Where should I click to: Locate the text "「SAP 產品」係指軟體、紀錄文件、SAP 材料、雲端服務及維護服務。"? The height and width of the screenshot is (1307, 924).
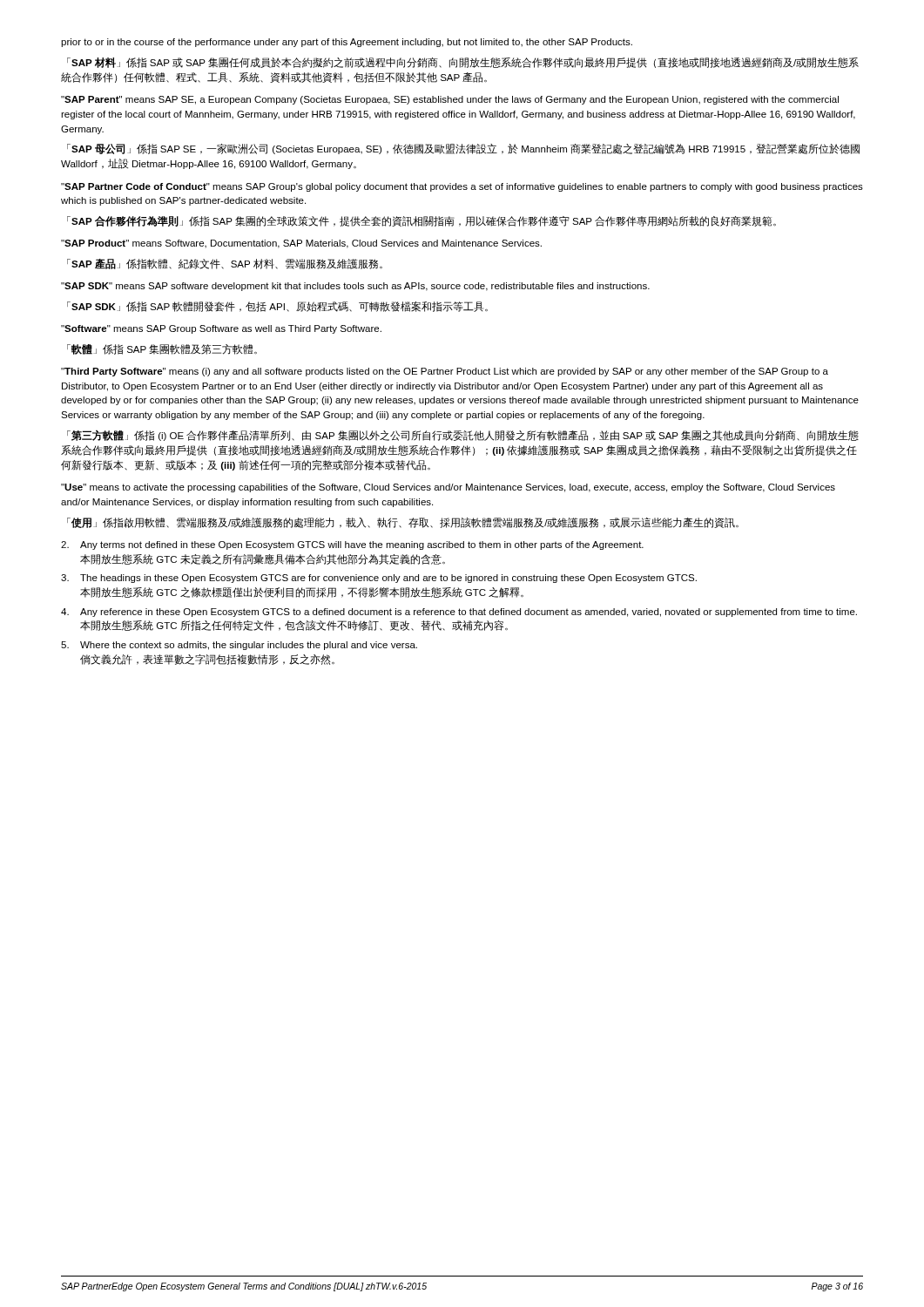[x=225, y=264]
